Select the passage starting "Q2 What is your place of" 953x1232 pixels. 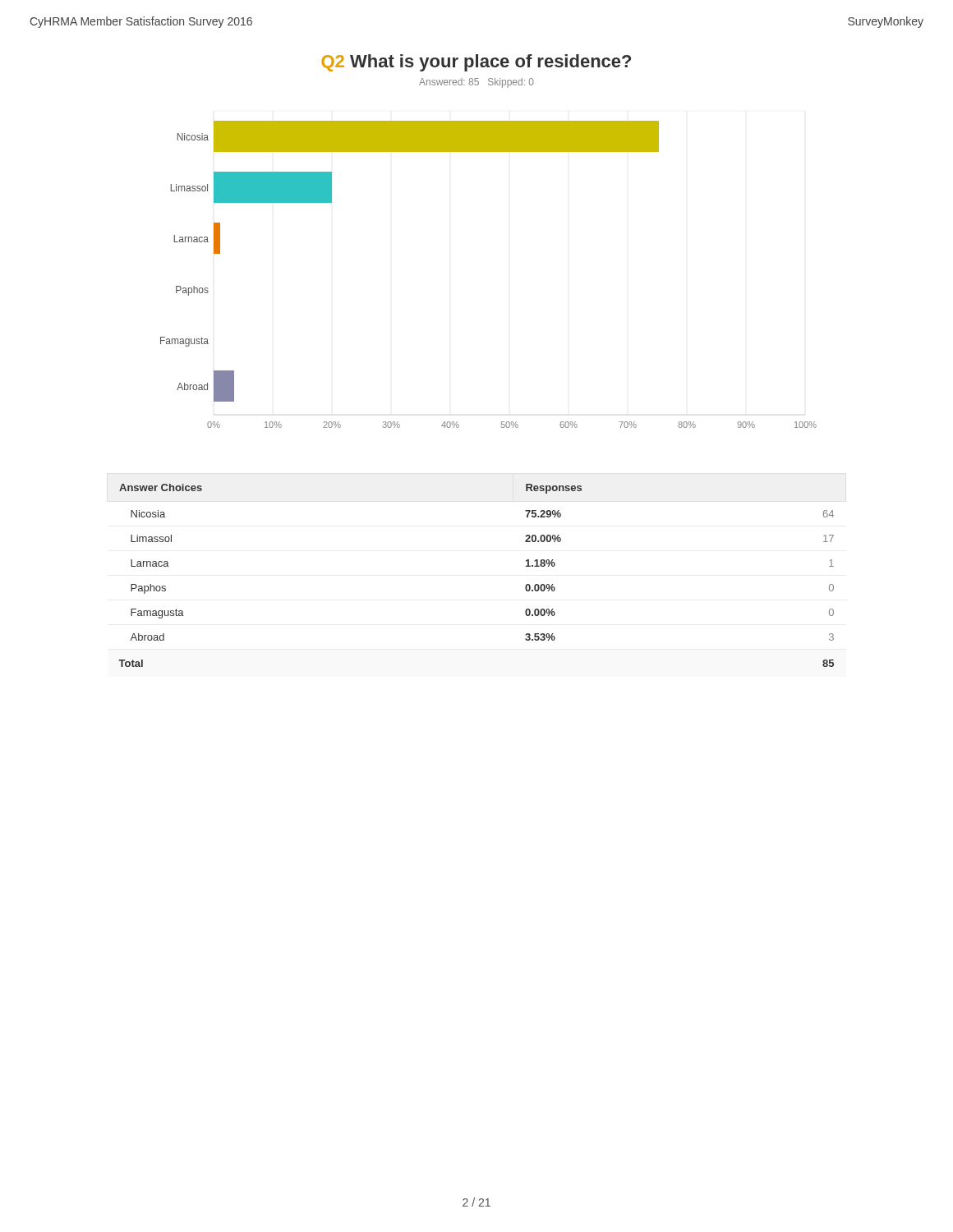click(x=476, y=61)
